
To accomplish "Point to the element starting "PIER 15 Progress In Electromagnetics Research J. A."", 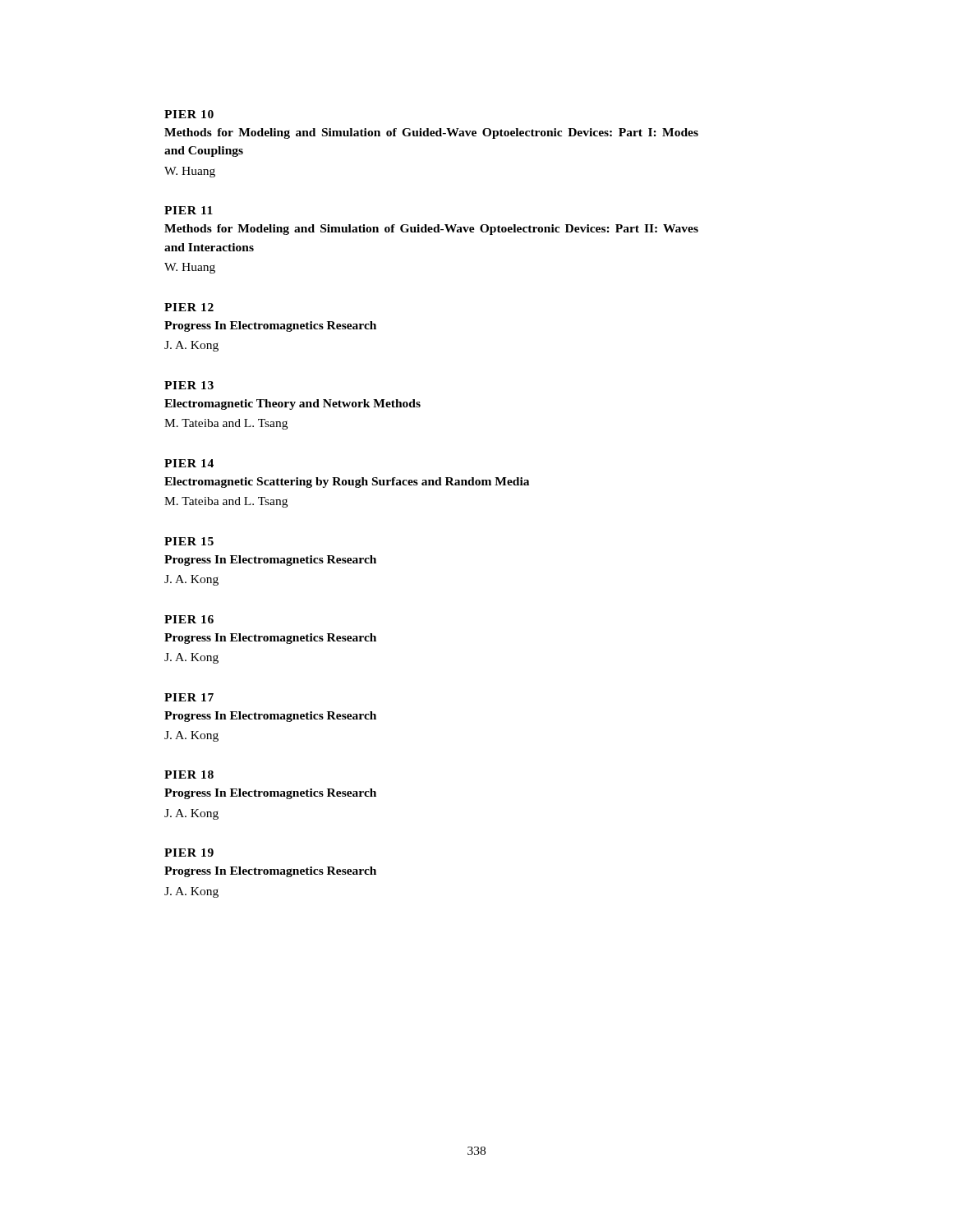I will click(189, 541).
